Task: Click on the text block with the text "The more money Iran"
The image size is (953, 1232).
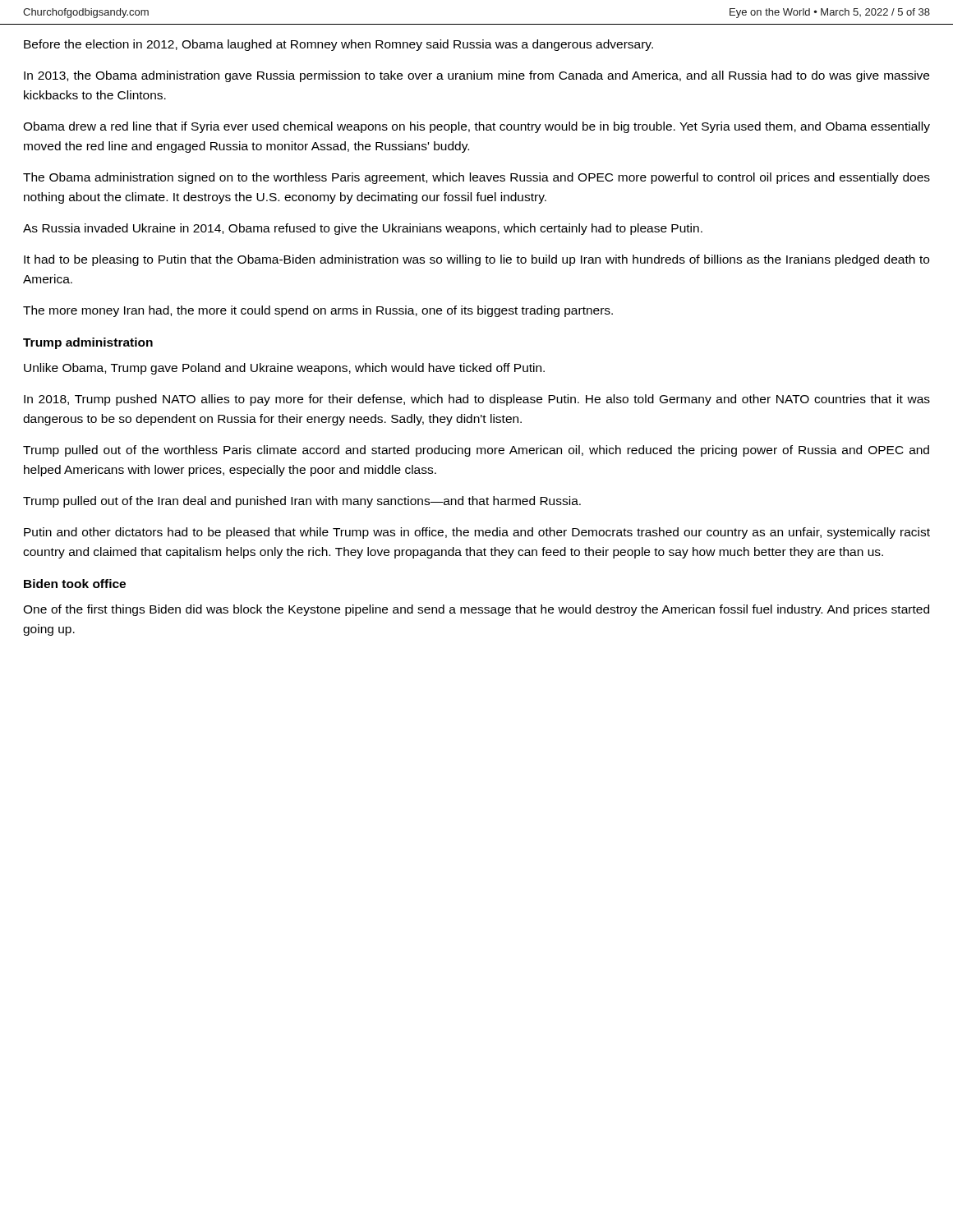Action: (318, 310)
